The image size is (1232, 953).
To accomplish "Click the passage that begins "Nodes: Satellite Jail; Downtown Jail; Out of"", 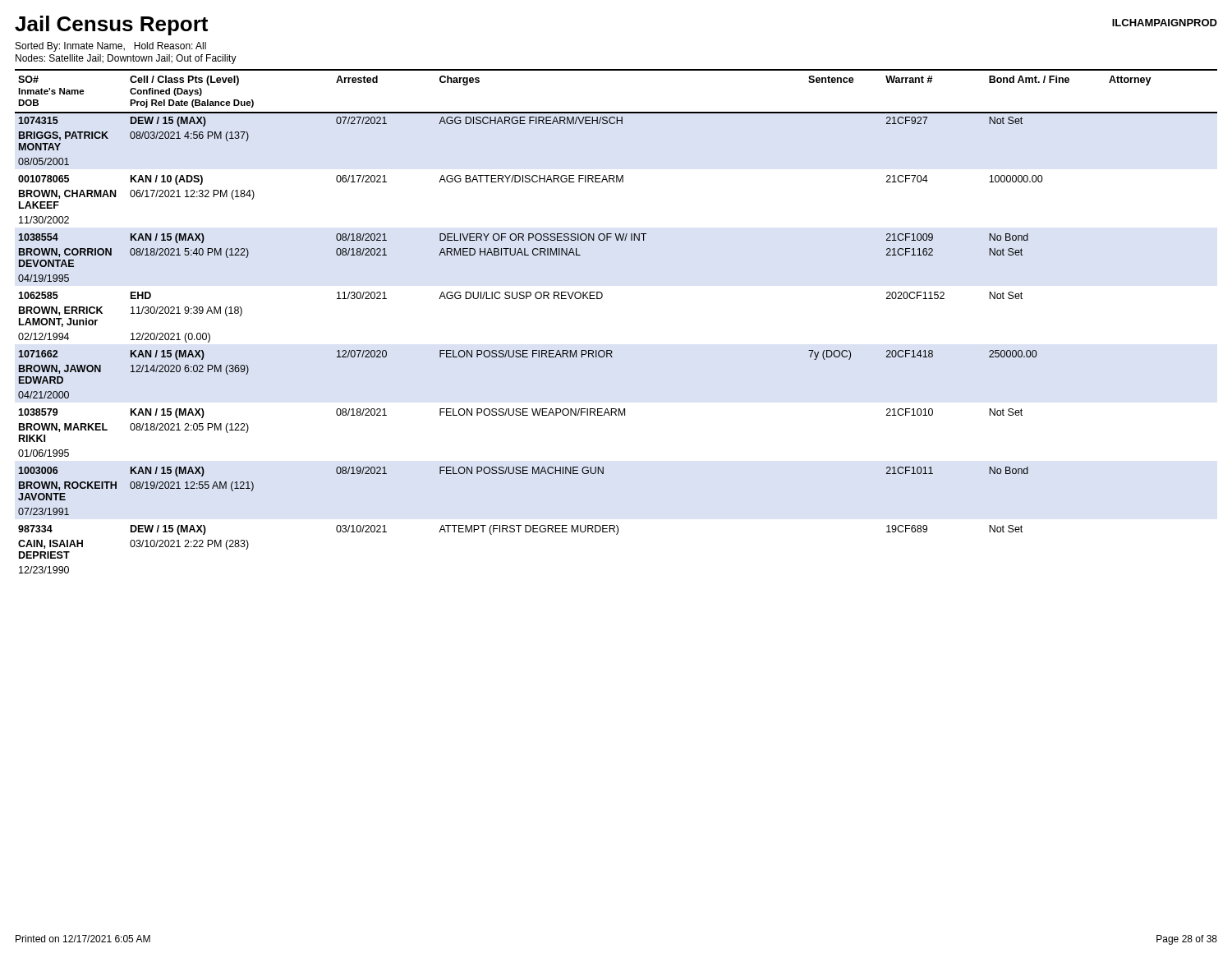I will coord(125,58).
